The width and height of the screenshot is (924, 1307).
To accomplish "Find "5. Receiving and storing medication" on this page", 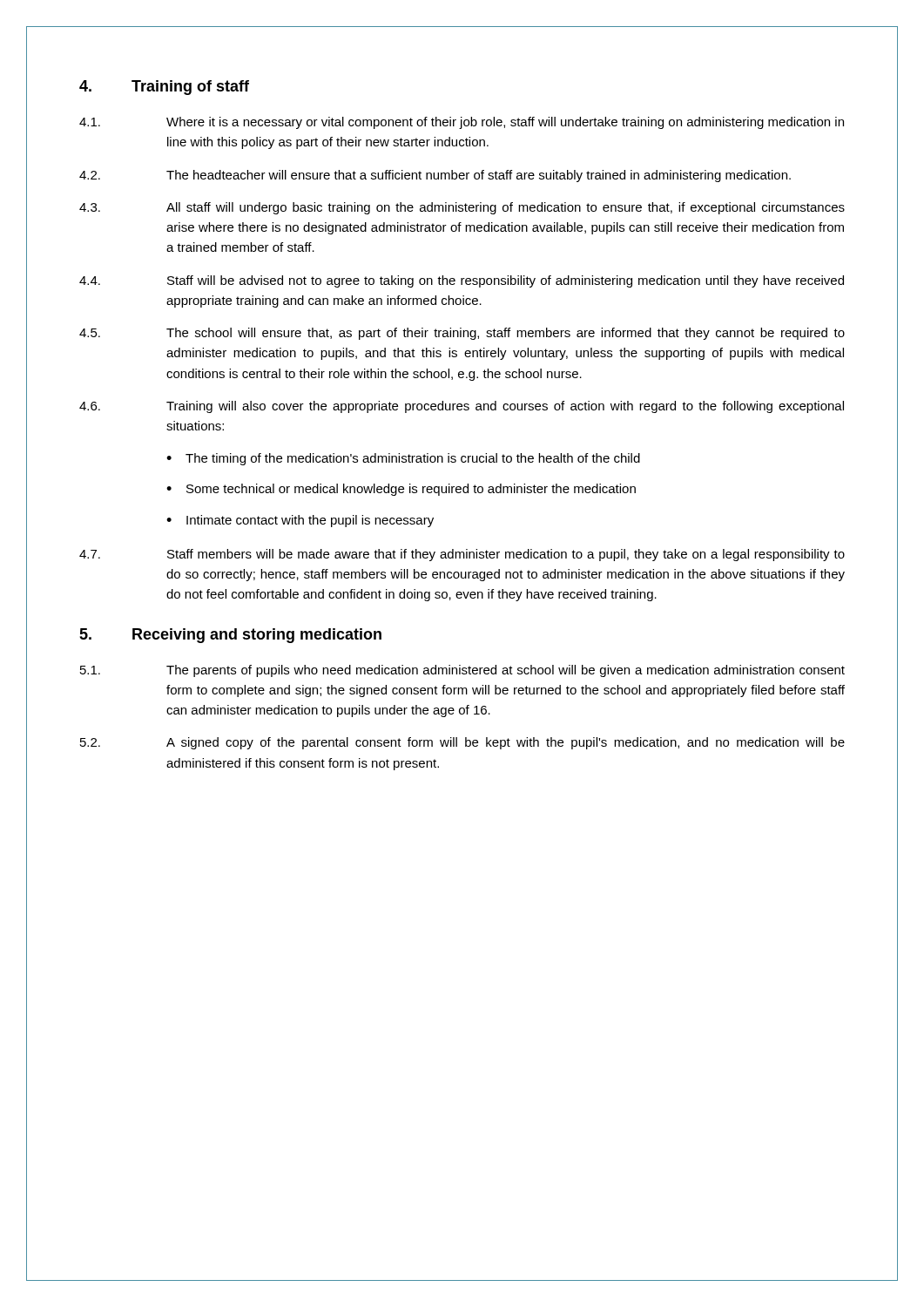I will pyautogui.click(x=231, y=634).
